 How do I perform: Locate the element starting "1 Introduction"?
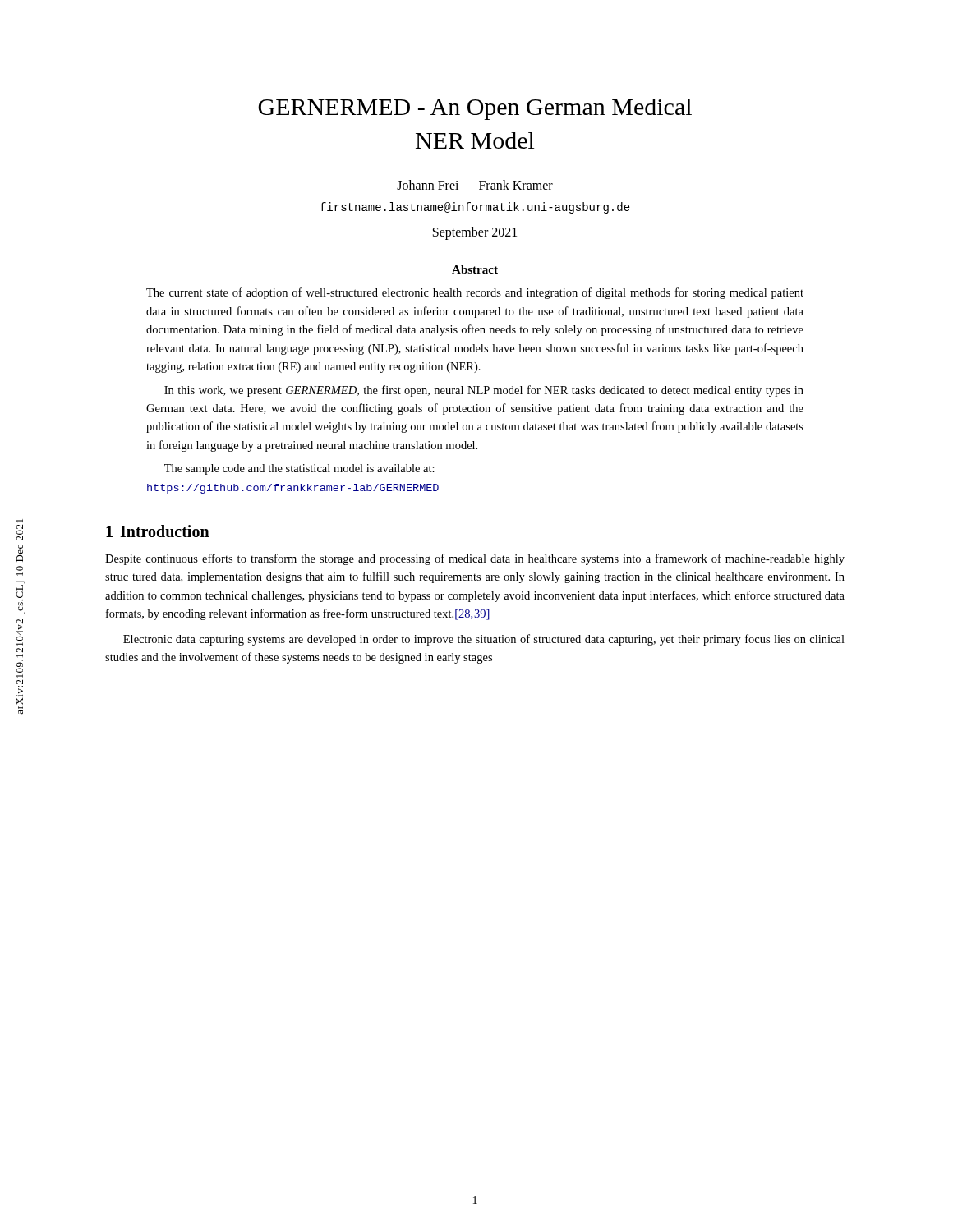157,532
